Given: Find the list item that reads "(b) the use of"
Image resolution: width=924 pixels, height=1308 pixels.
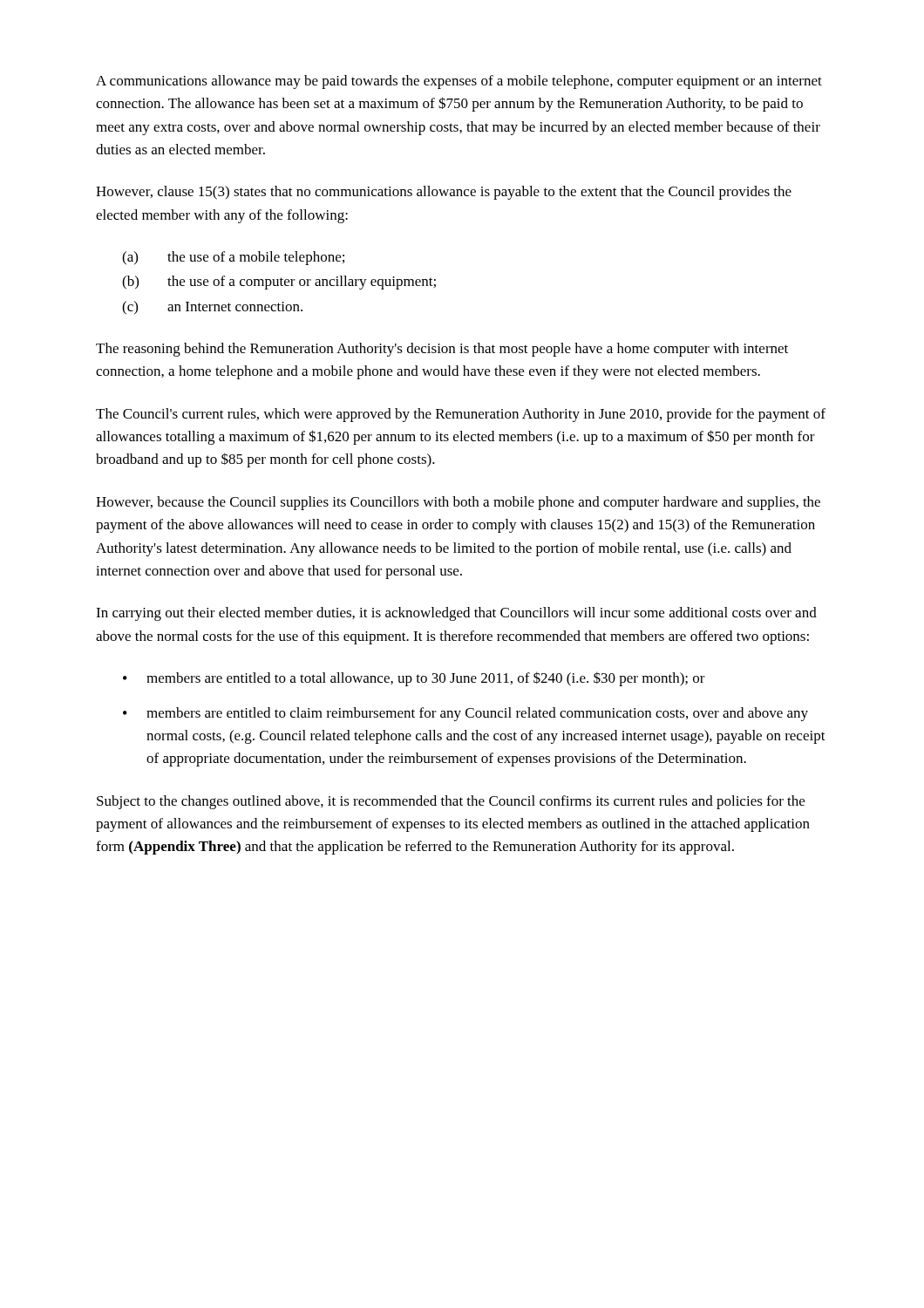Looking at the screenshot, I should pos(279,283).
